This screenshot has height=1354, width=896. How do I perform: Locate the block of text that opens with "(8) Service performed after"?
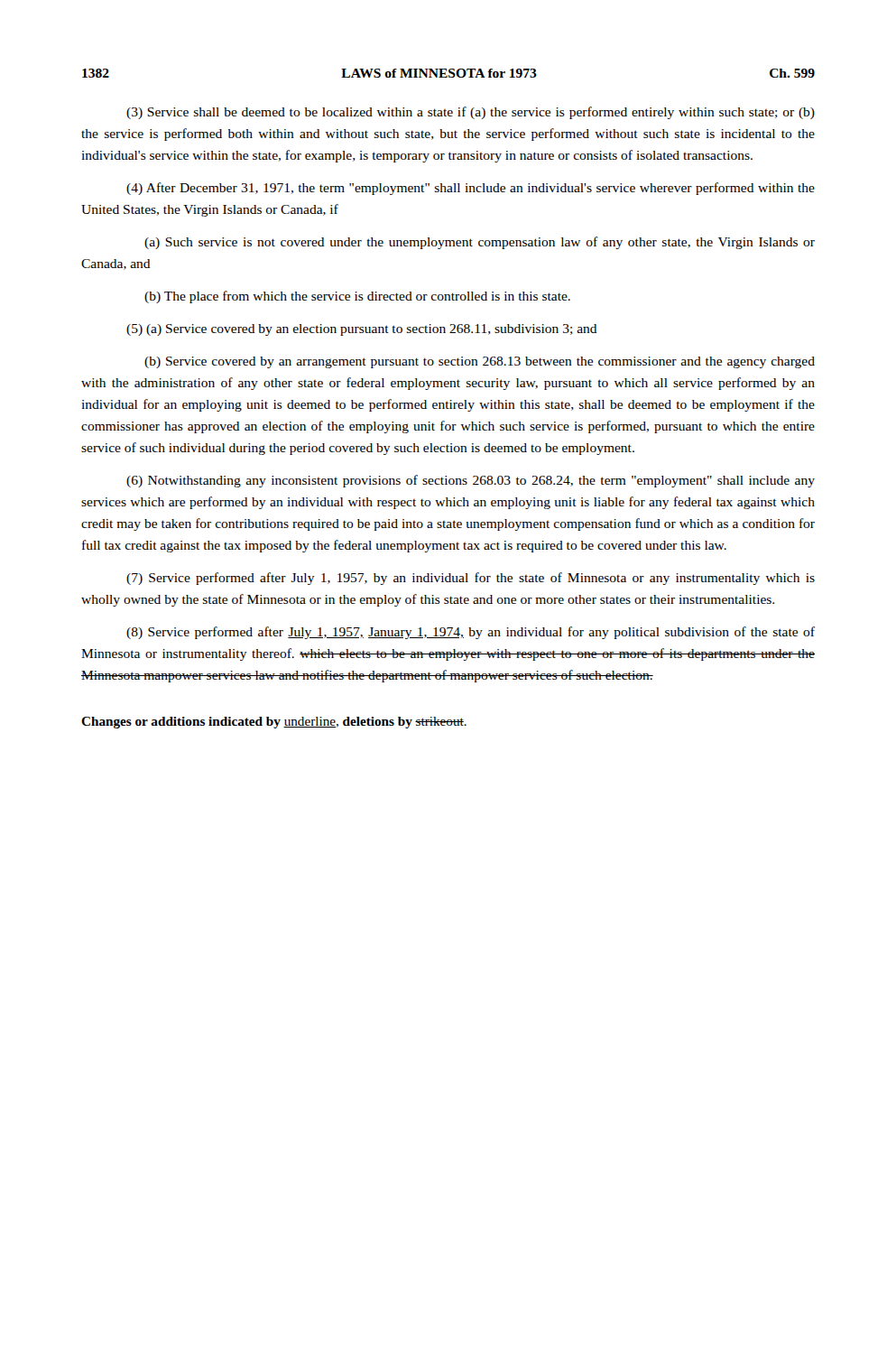448,653
